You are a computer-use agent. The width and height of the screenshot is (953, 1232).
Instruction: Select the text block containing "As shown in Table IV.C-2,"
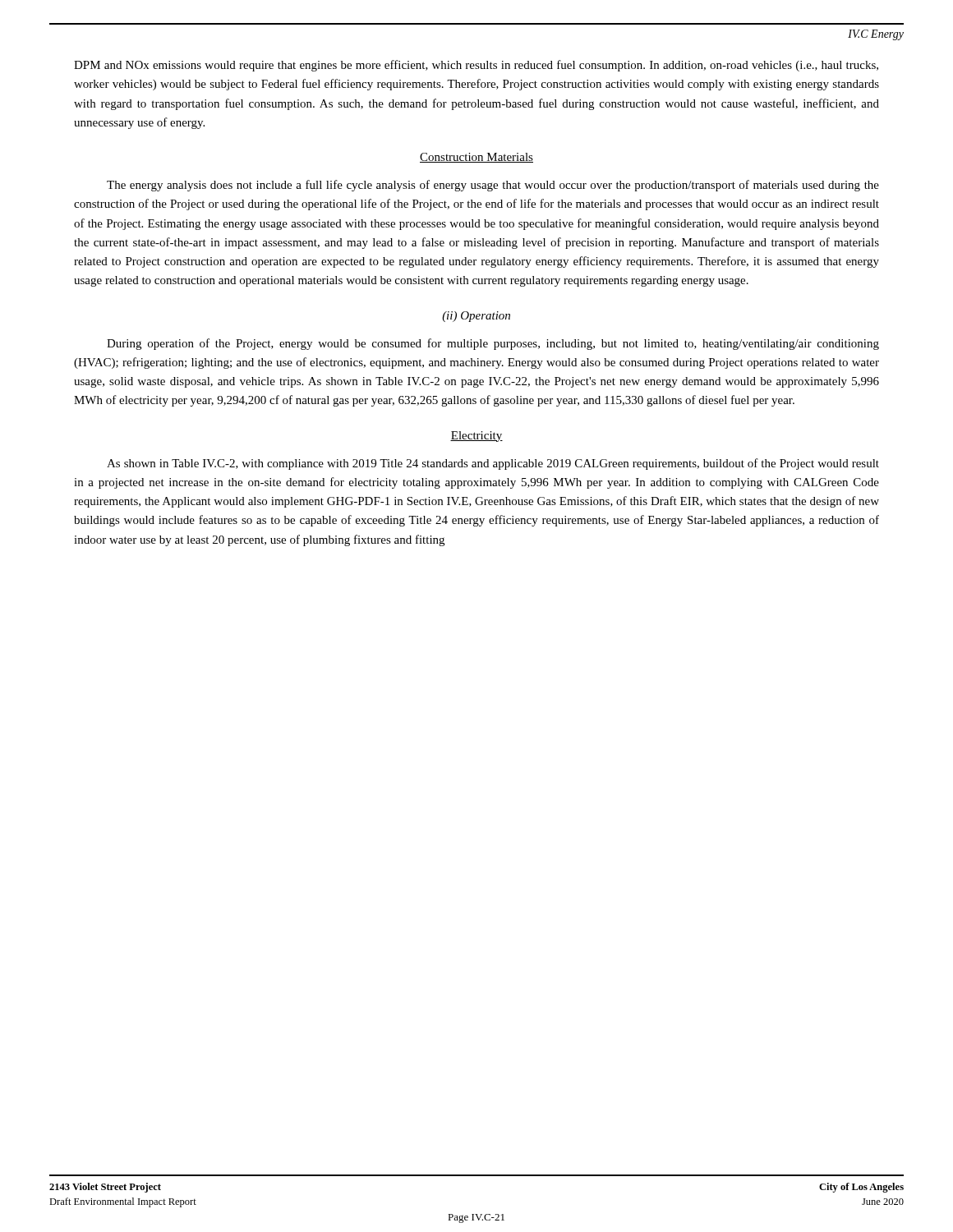tap(476, 501)
